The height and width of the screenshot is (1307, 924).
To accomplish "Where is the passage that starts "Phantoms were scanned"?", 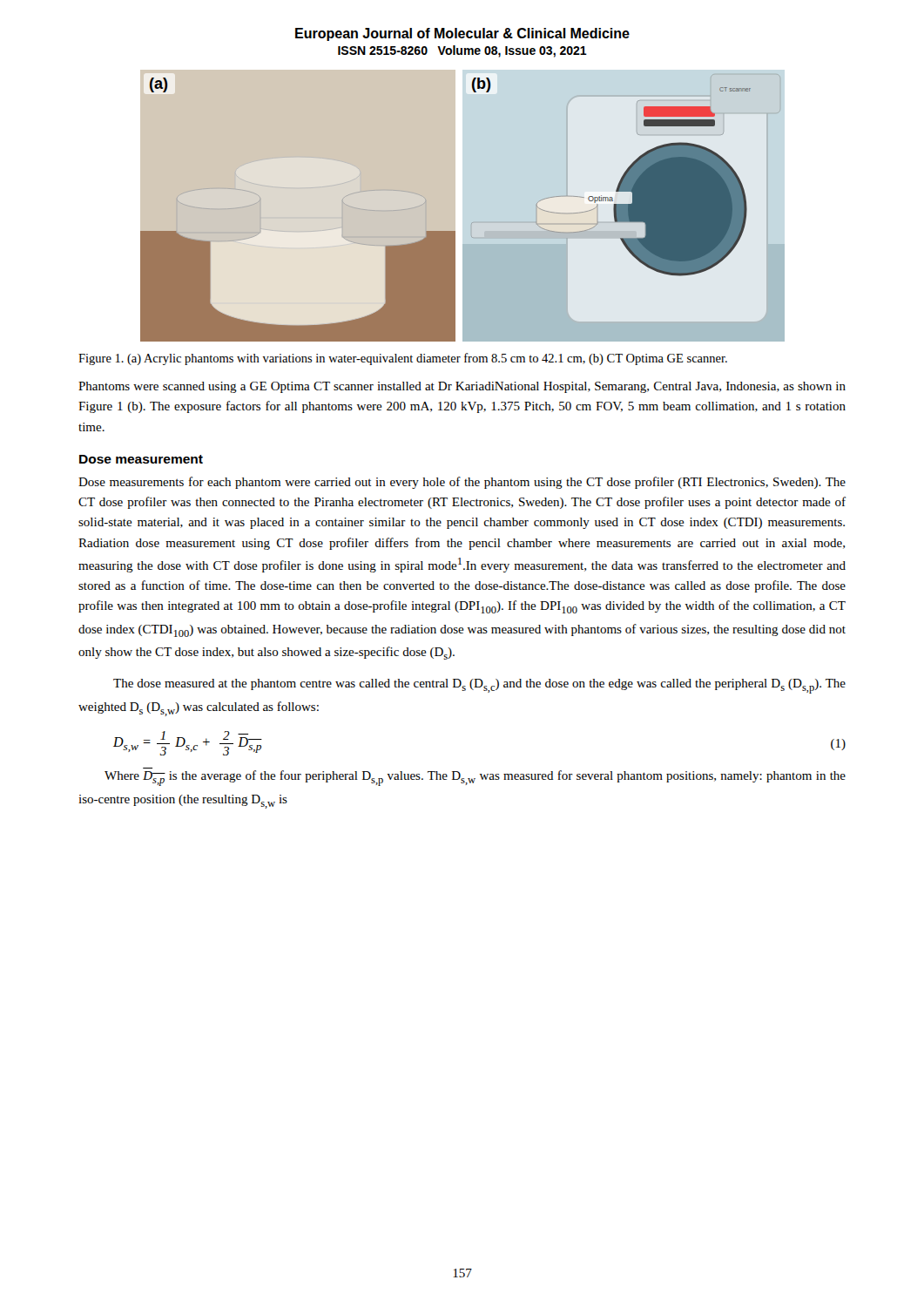I will [462, 406].
